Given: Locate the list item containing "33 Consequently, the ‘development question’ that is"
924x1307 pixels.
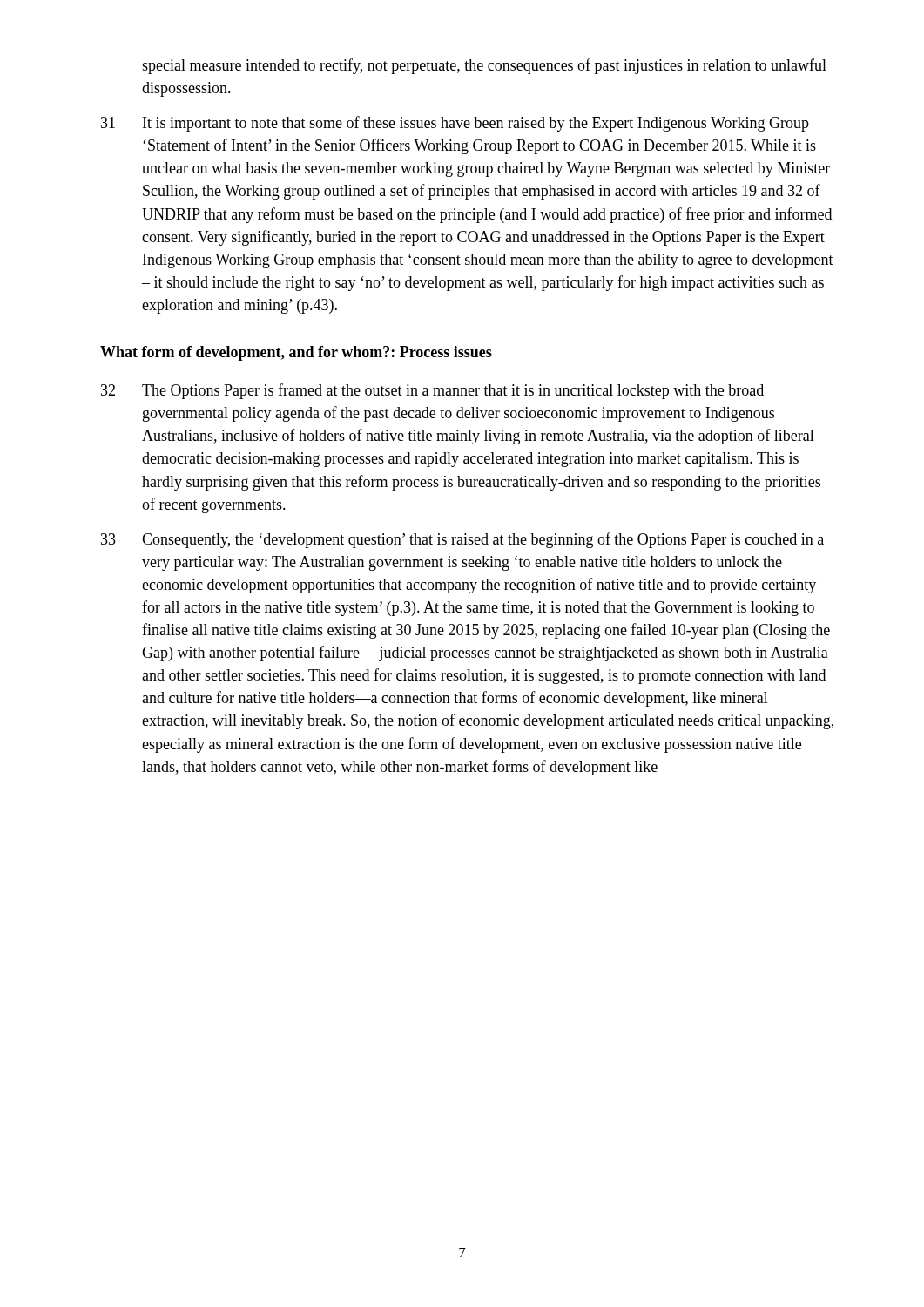Looking at the screenshot, I should point(469,653).
